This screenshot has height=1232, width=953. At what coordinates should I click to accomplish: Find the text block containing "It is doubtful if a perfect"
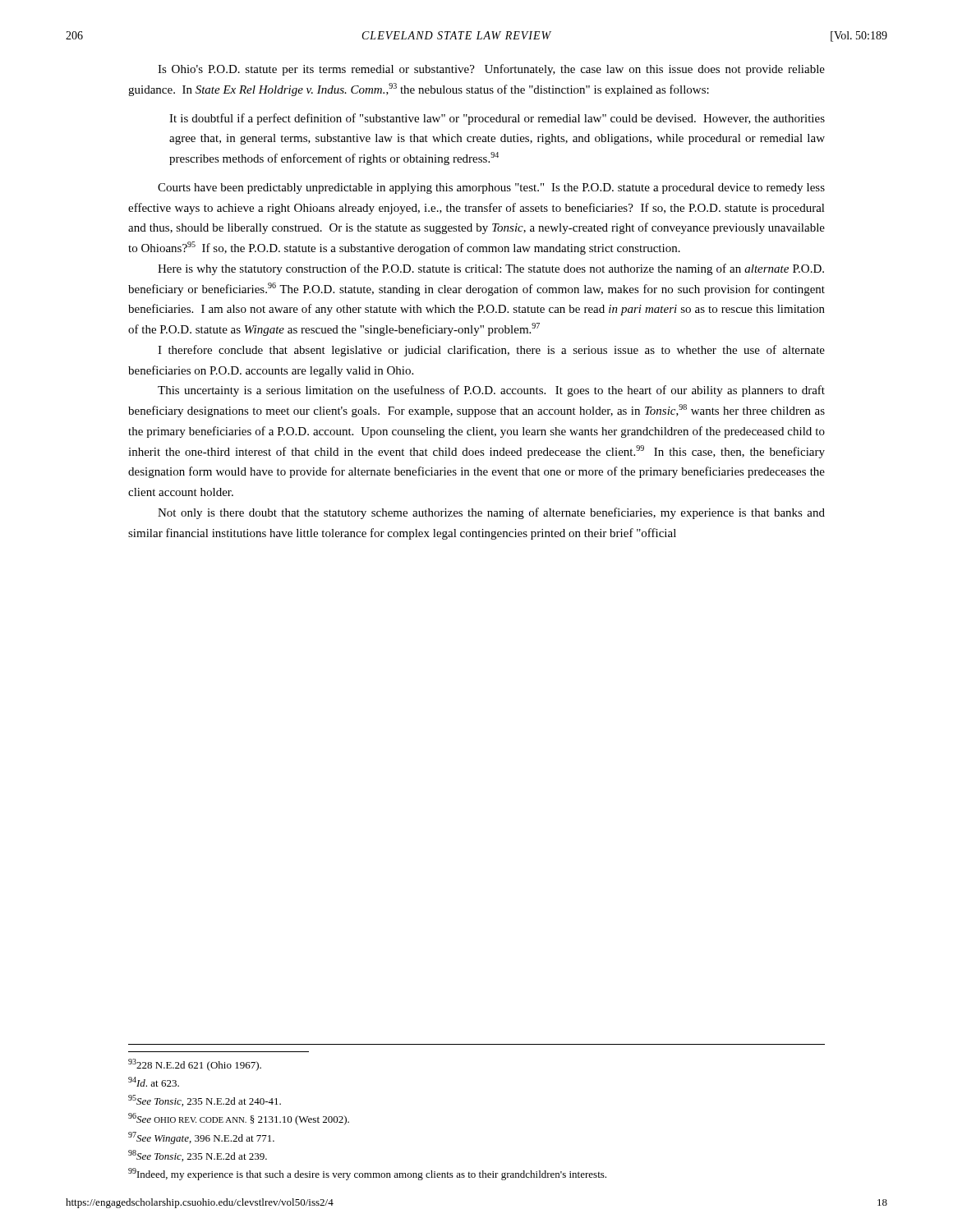(x=497, y=138)
